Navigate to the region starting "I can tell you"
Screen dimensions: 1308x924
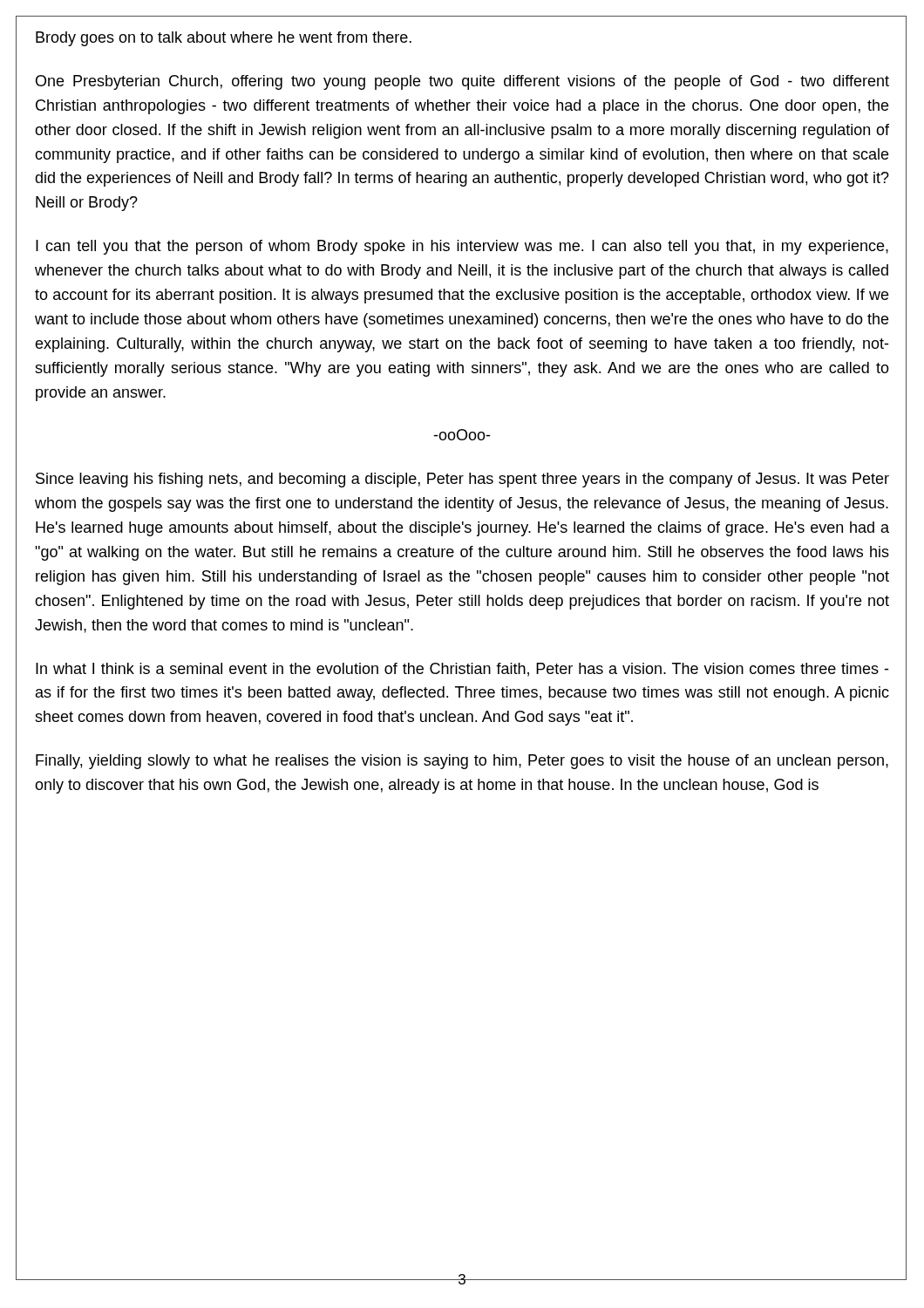[x=462, y=319]
